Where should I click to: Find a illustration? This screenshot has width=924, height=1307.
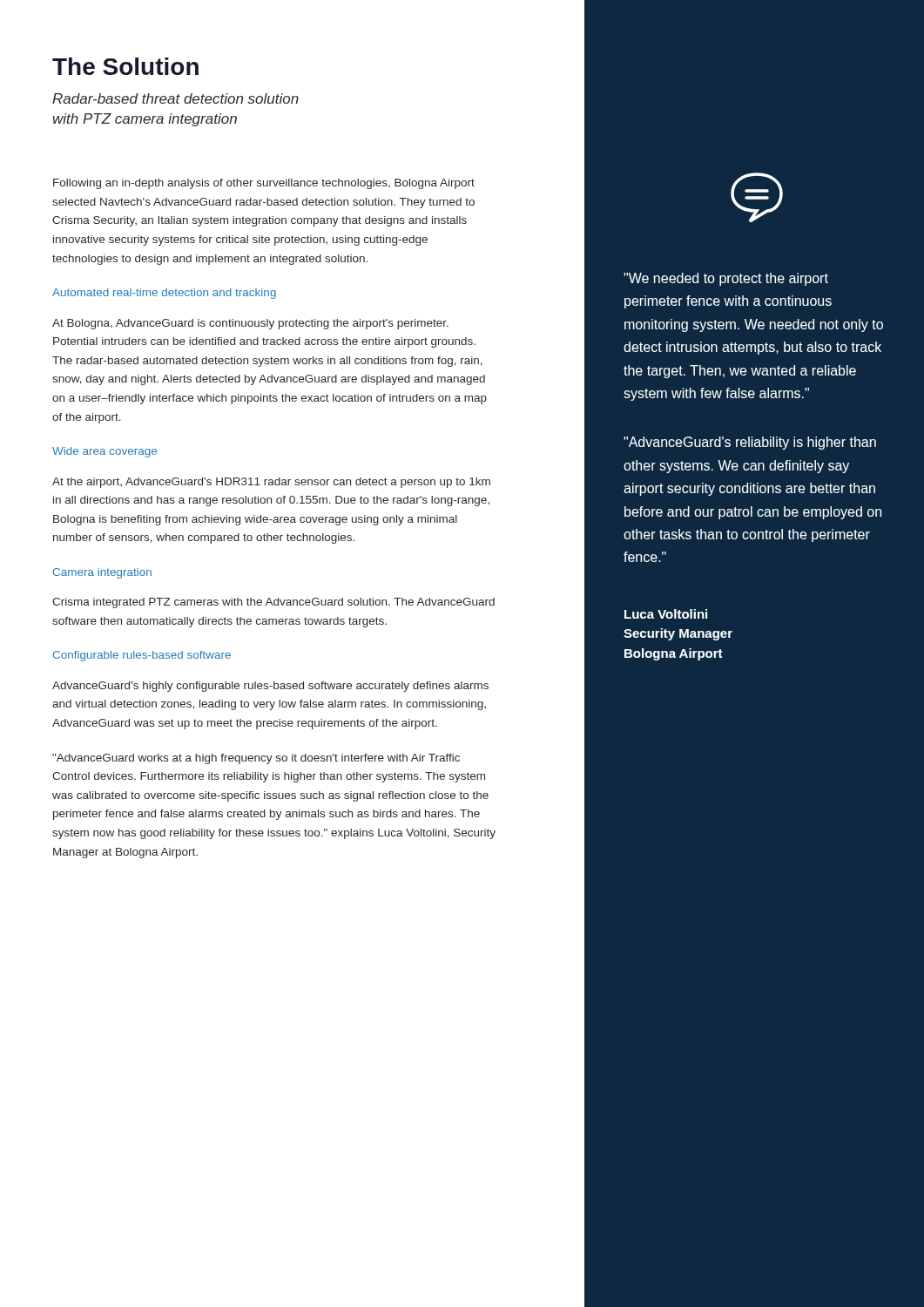pos(756,197)
